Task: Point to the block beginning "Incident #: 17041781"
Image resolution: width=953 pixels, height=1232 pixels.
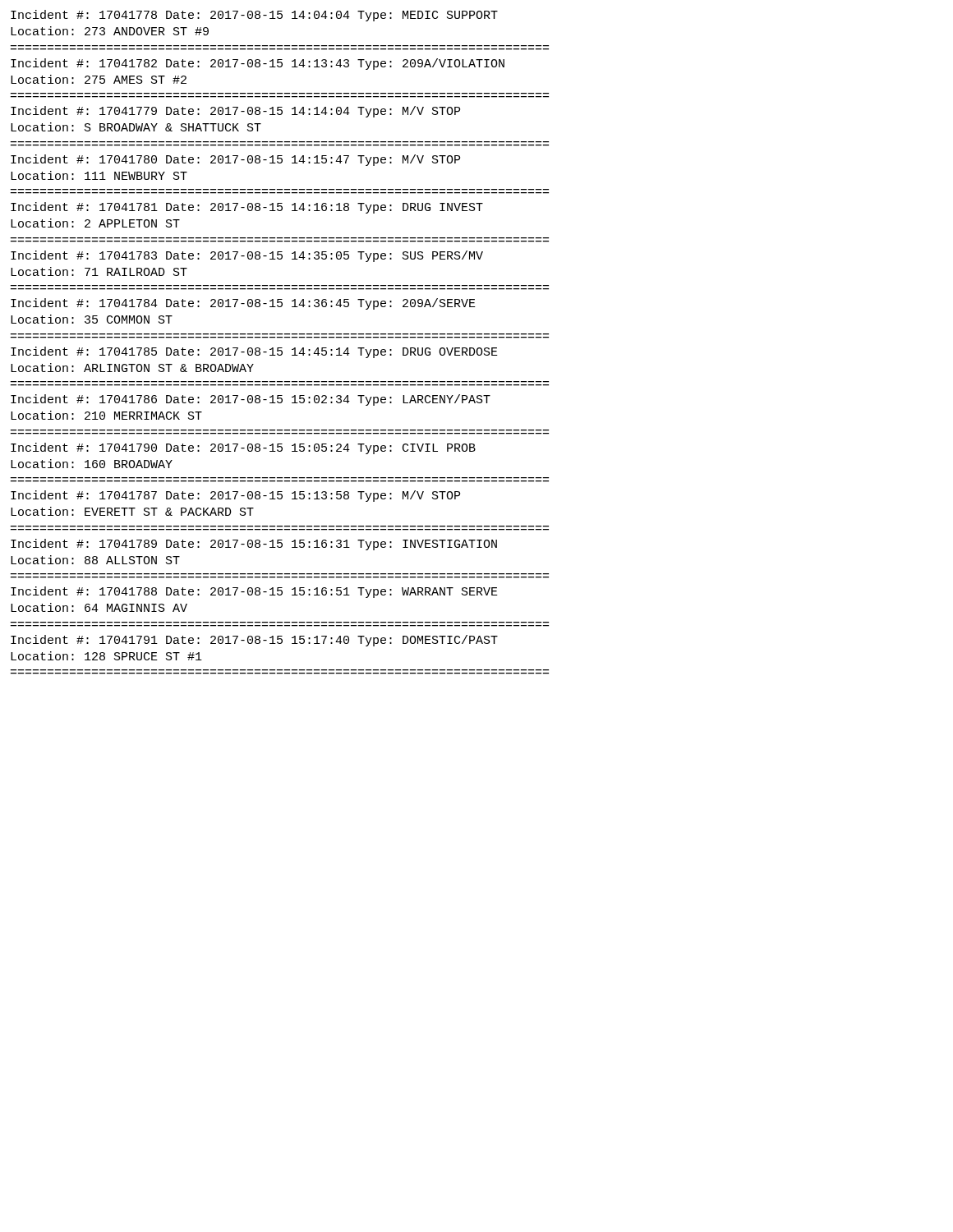Action: (x=476, y=217)
